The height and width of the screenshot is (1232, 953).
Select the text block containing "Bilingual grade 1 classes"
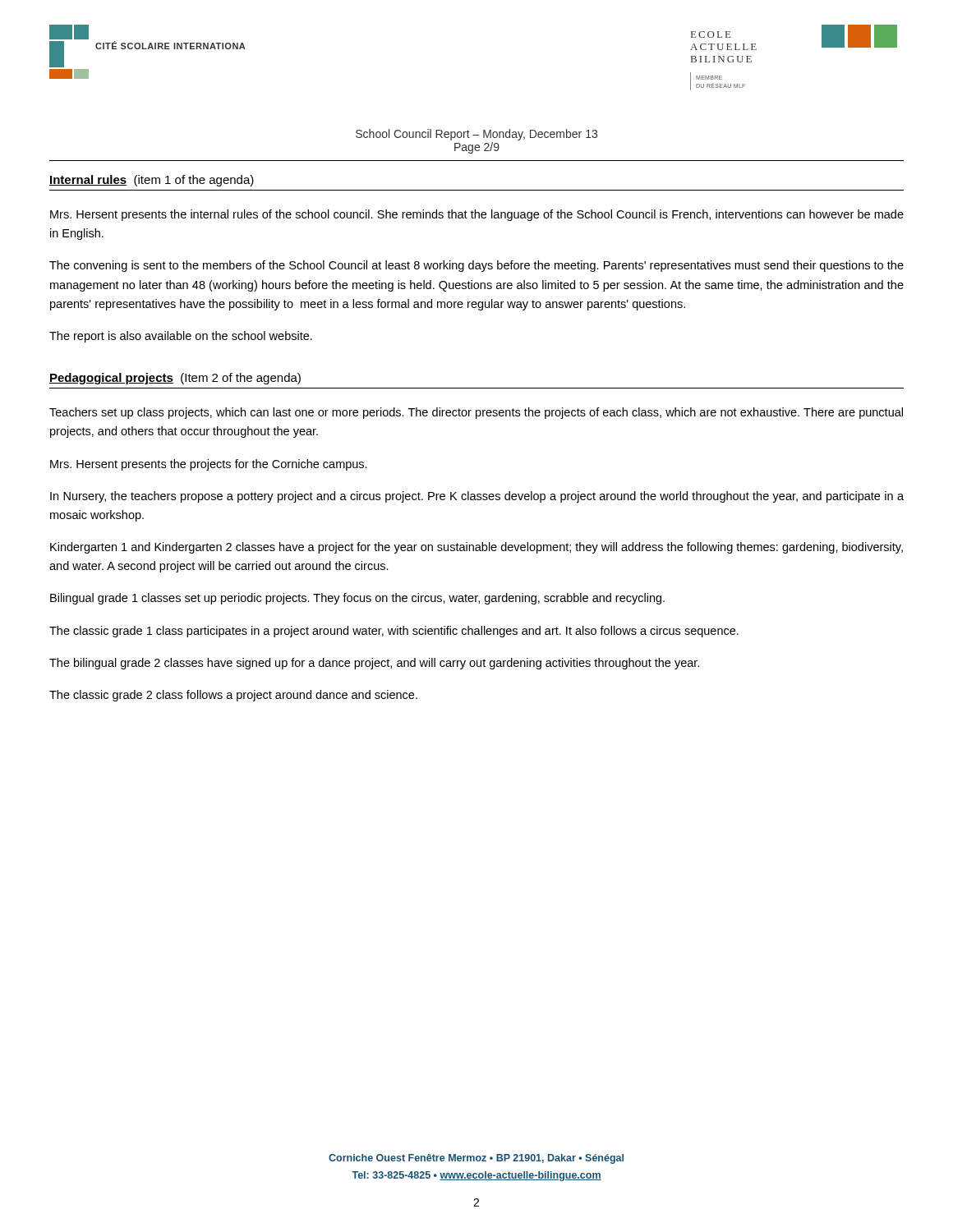tap(357, 598)
